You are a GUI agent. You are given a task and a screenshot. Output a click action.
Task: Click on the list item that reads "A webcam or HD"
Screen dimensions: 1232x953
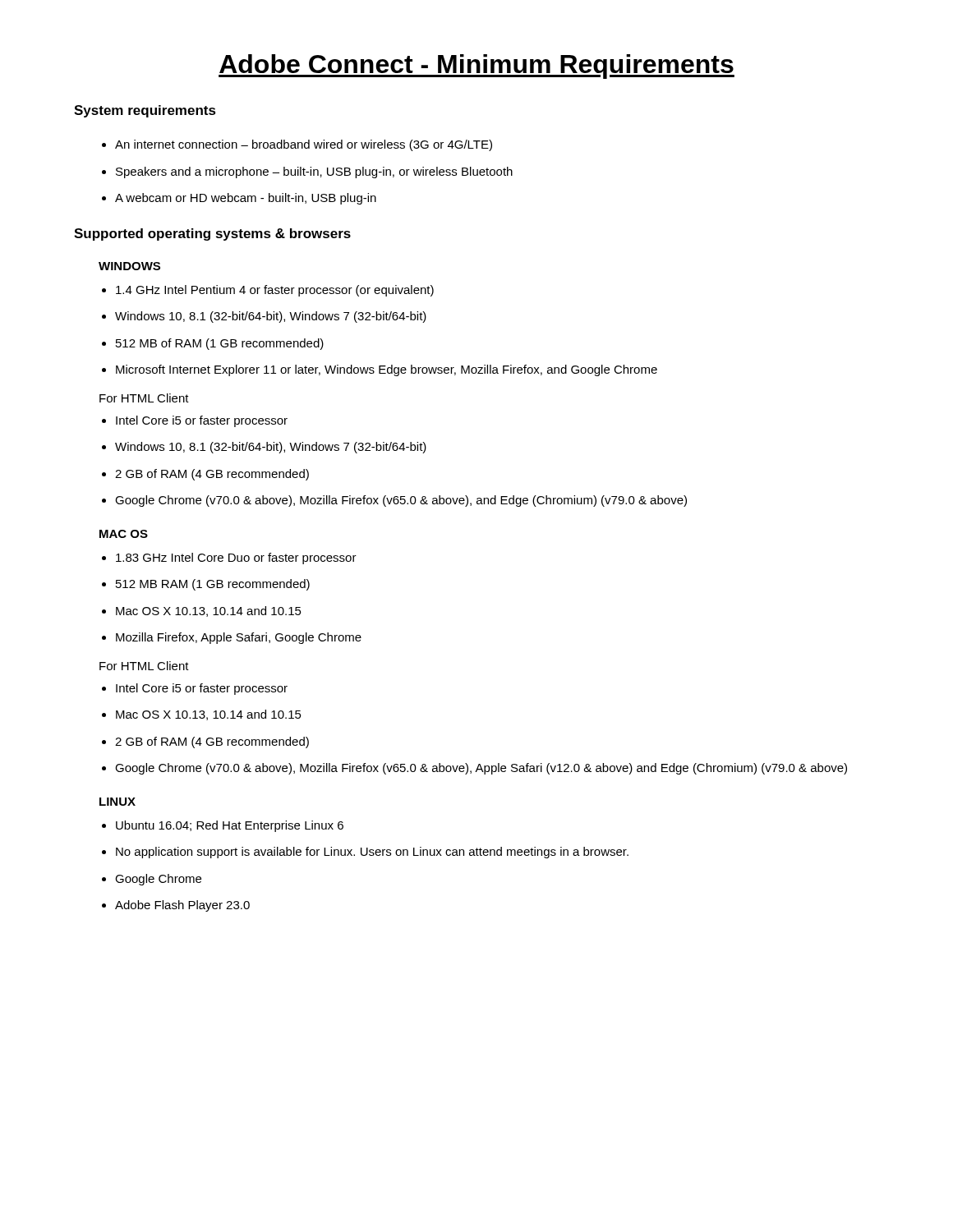tap(246, 199)
